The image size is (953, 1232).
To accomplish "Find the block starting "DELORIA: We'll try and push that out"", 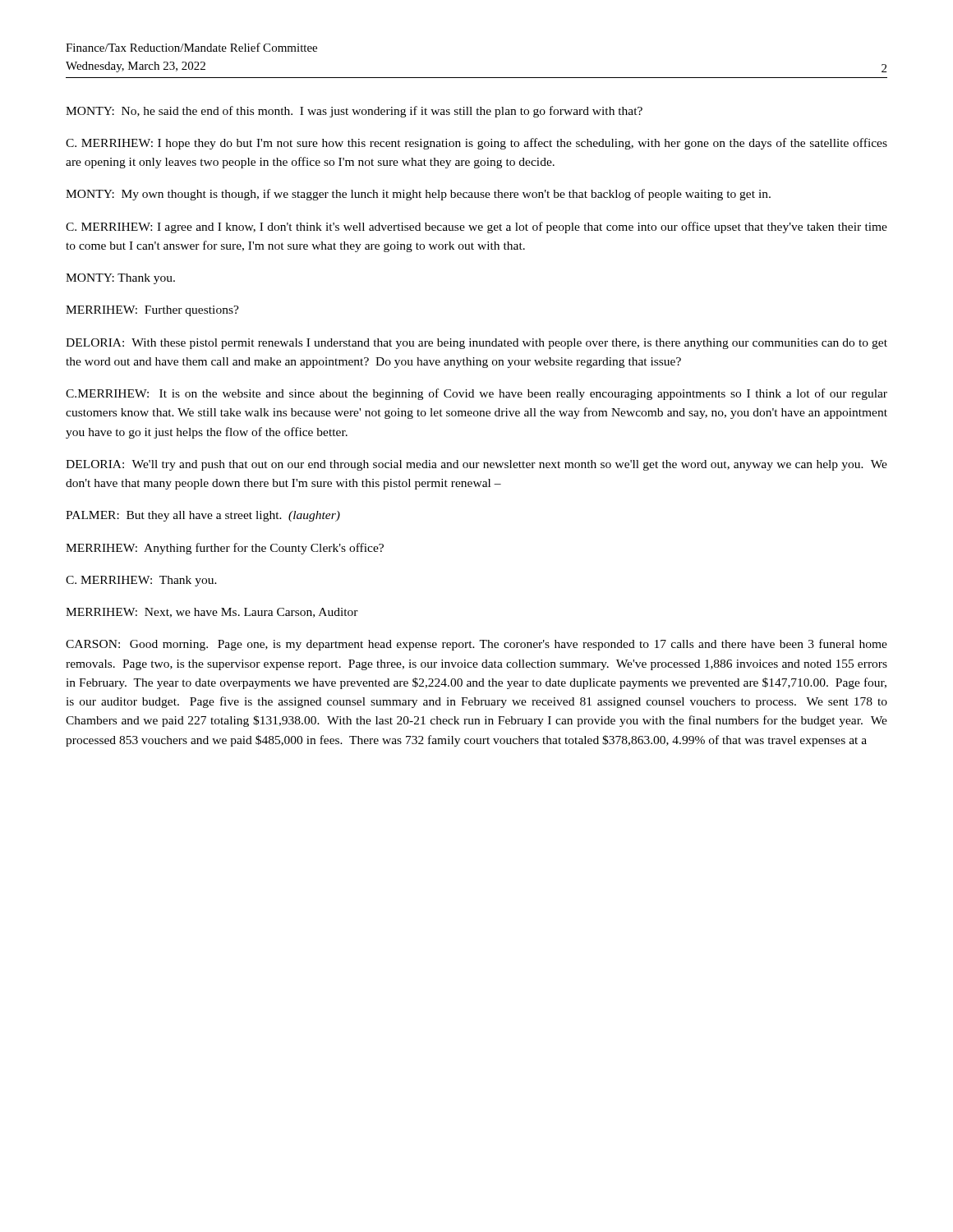I will tap(476, 473).
